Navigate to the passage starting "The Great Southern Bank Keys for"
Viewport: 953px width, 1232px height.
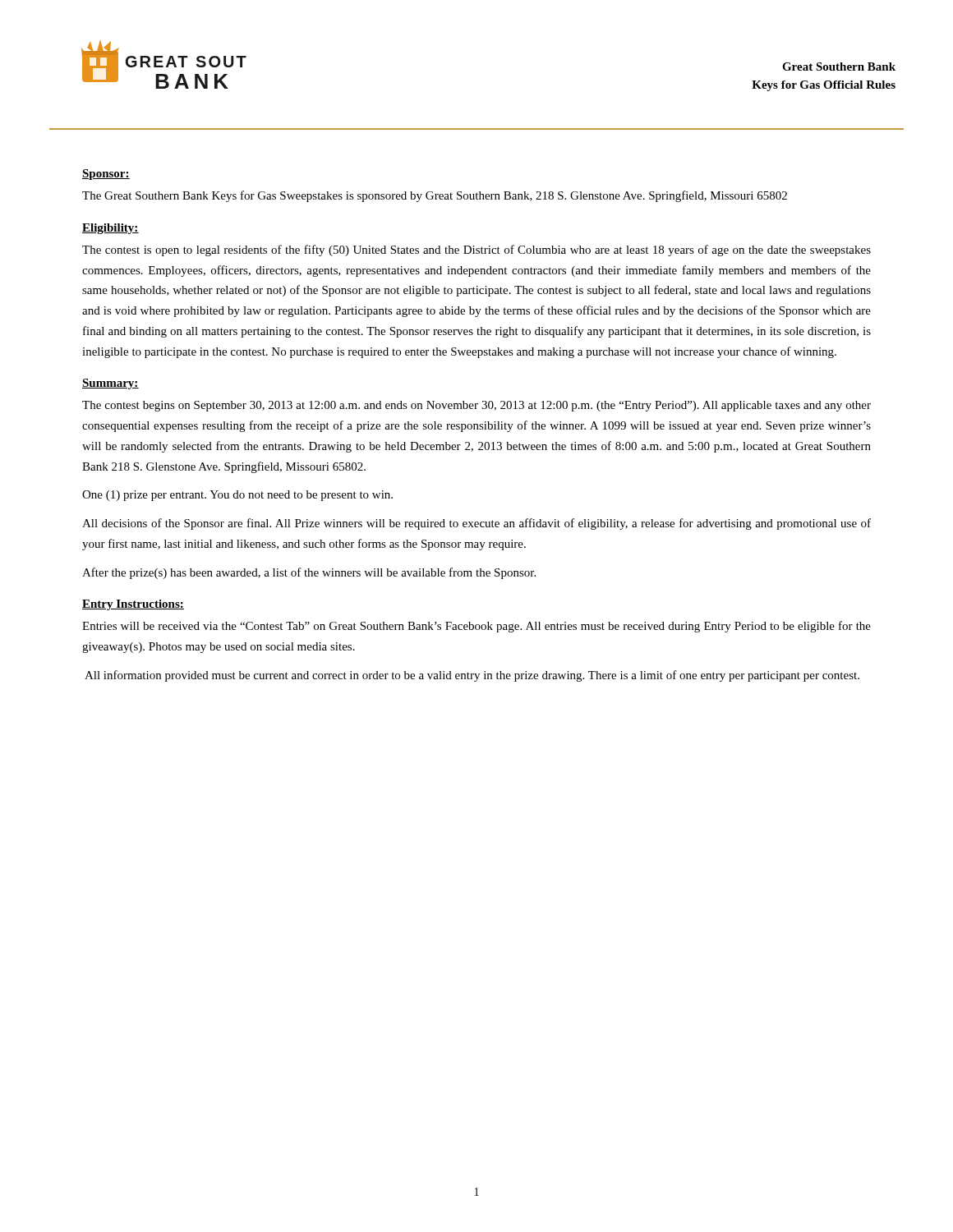[x=435, y=195]
